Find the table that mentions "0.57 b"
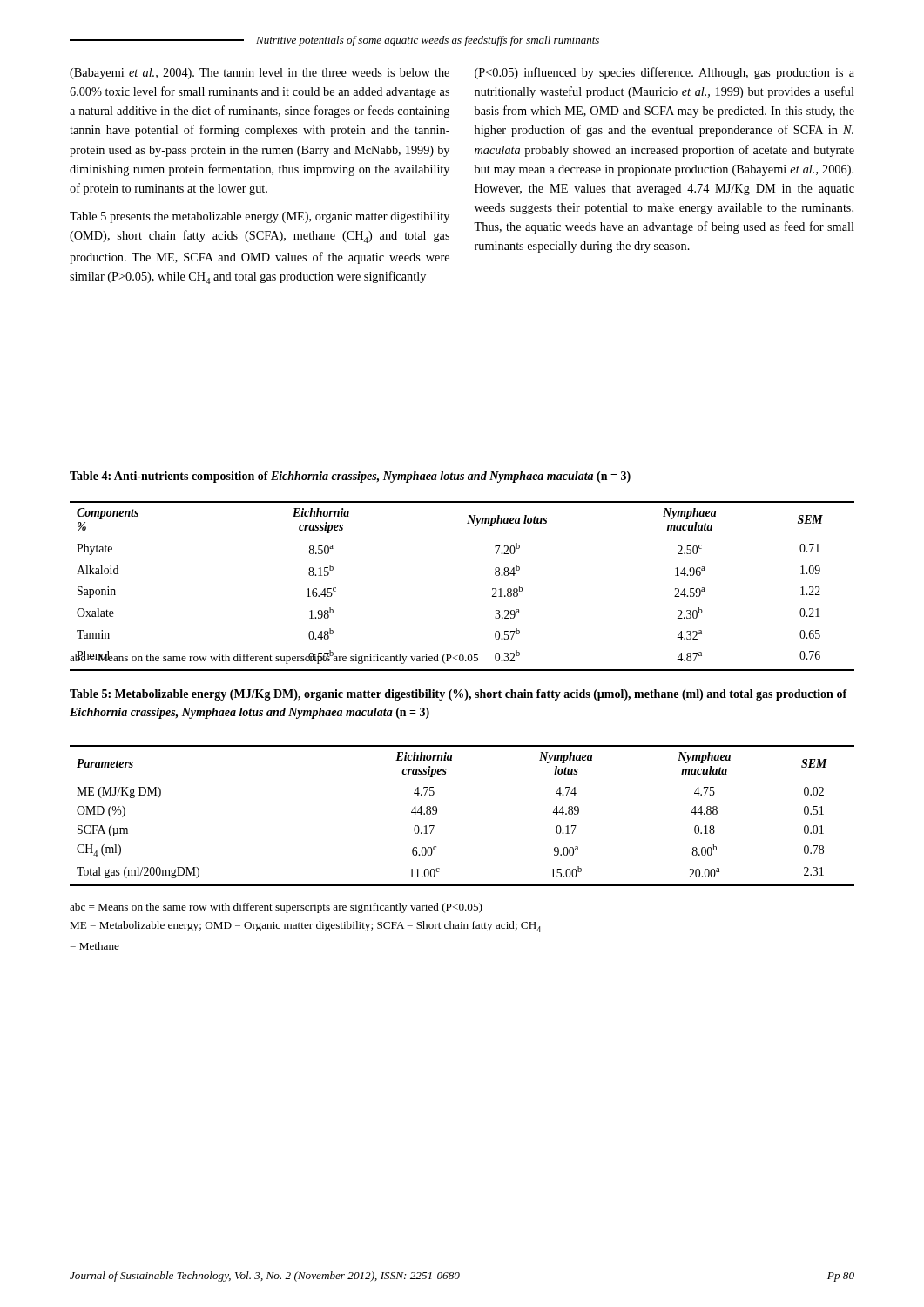This screenshot has height=1307, width=924. click(x=462, y=586)
